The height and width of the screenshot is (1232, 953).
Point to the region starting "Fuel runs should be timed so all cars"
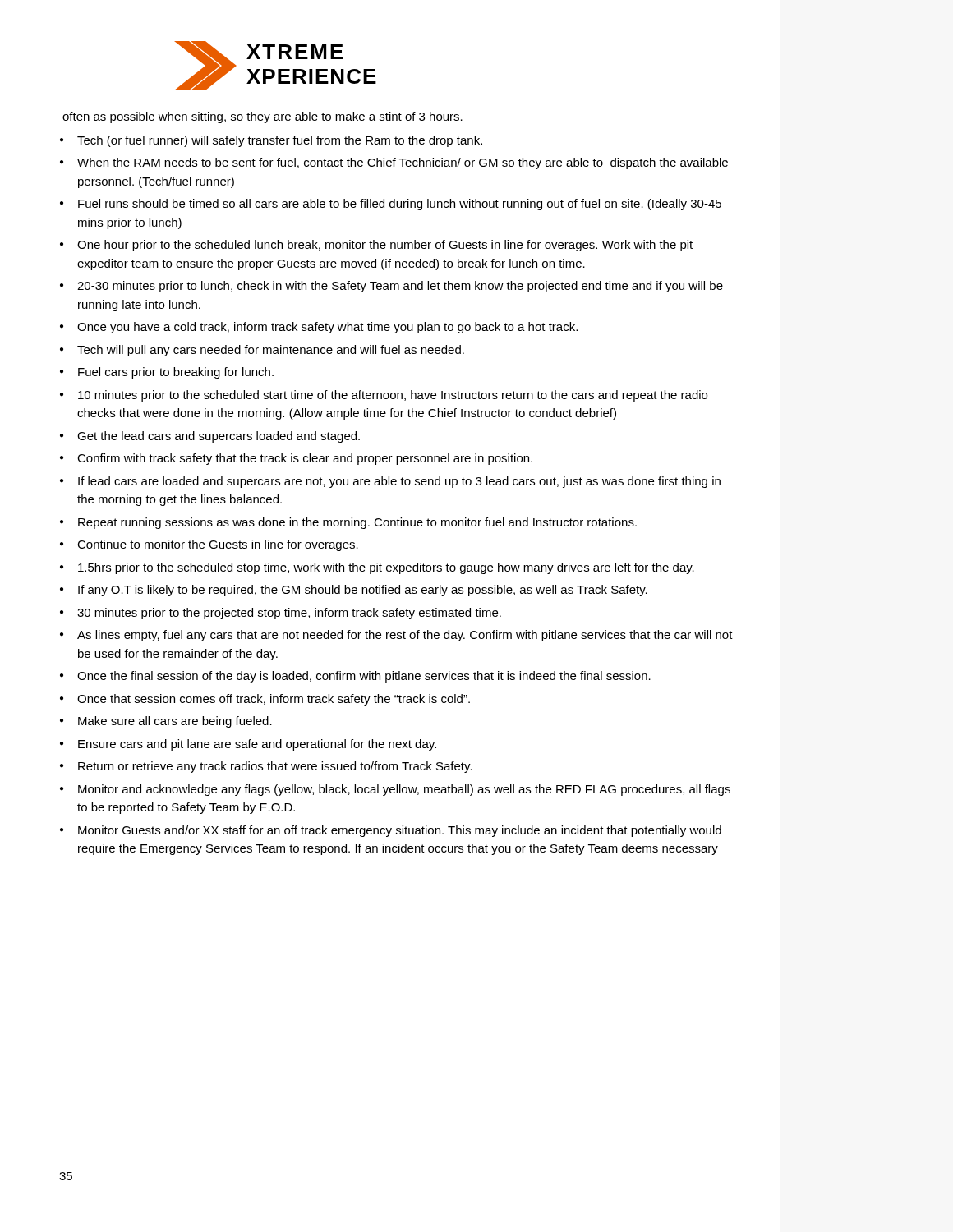(x=399, y=213)
